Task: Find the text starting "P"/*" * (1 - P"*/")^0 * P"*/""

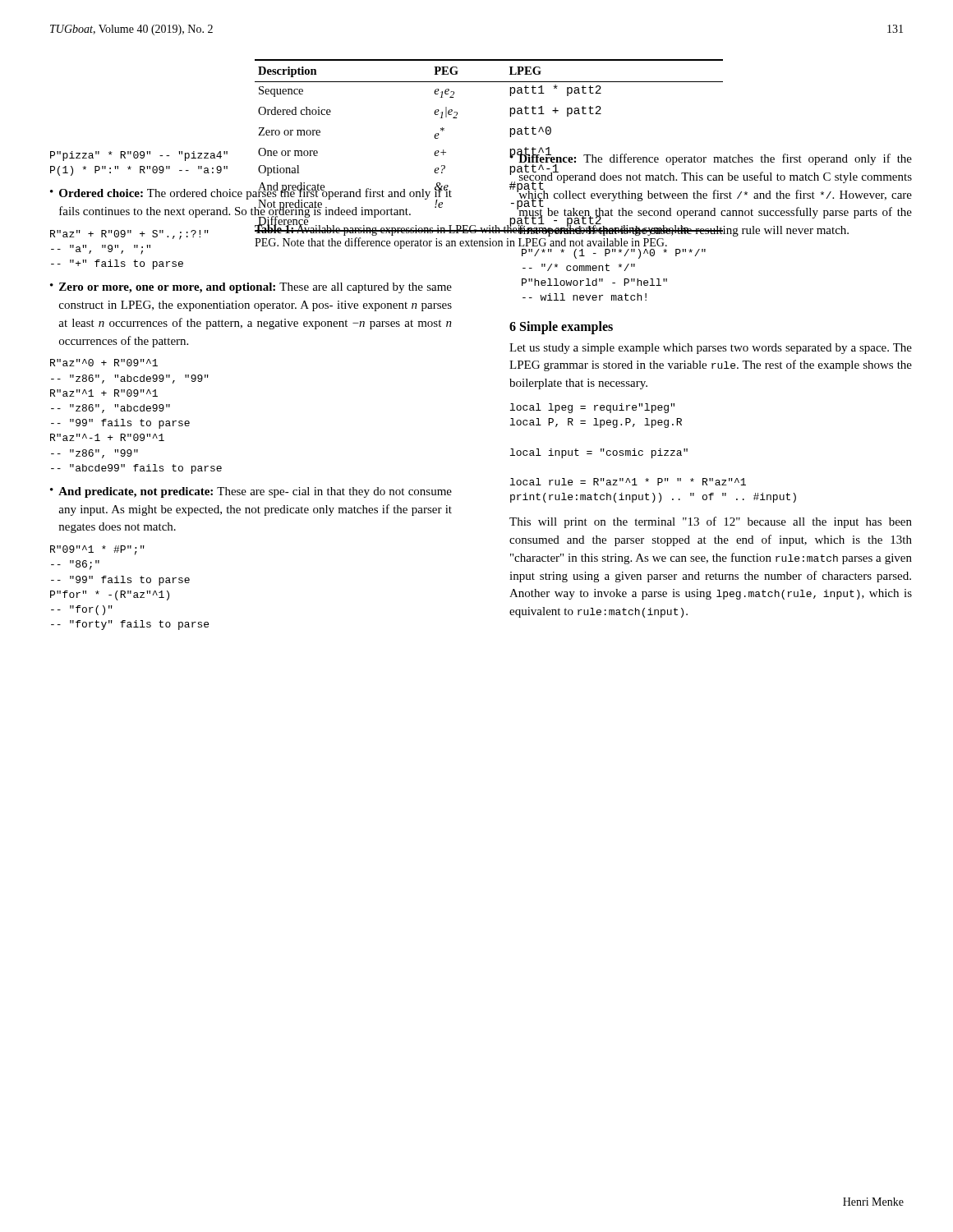Action: (x=614, y=254)
